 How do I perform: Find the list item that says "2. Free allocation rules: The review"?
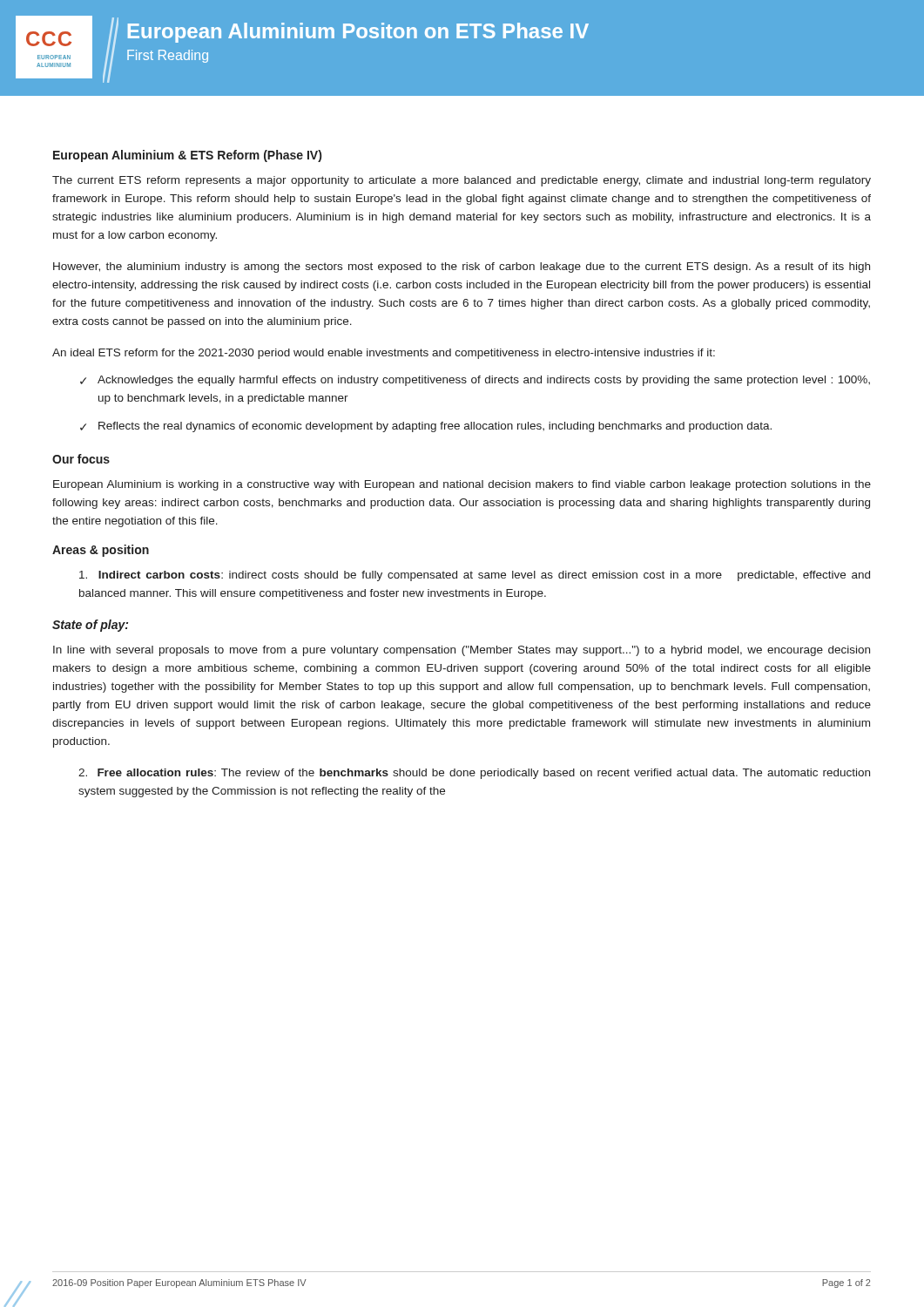[475, 782]
